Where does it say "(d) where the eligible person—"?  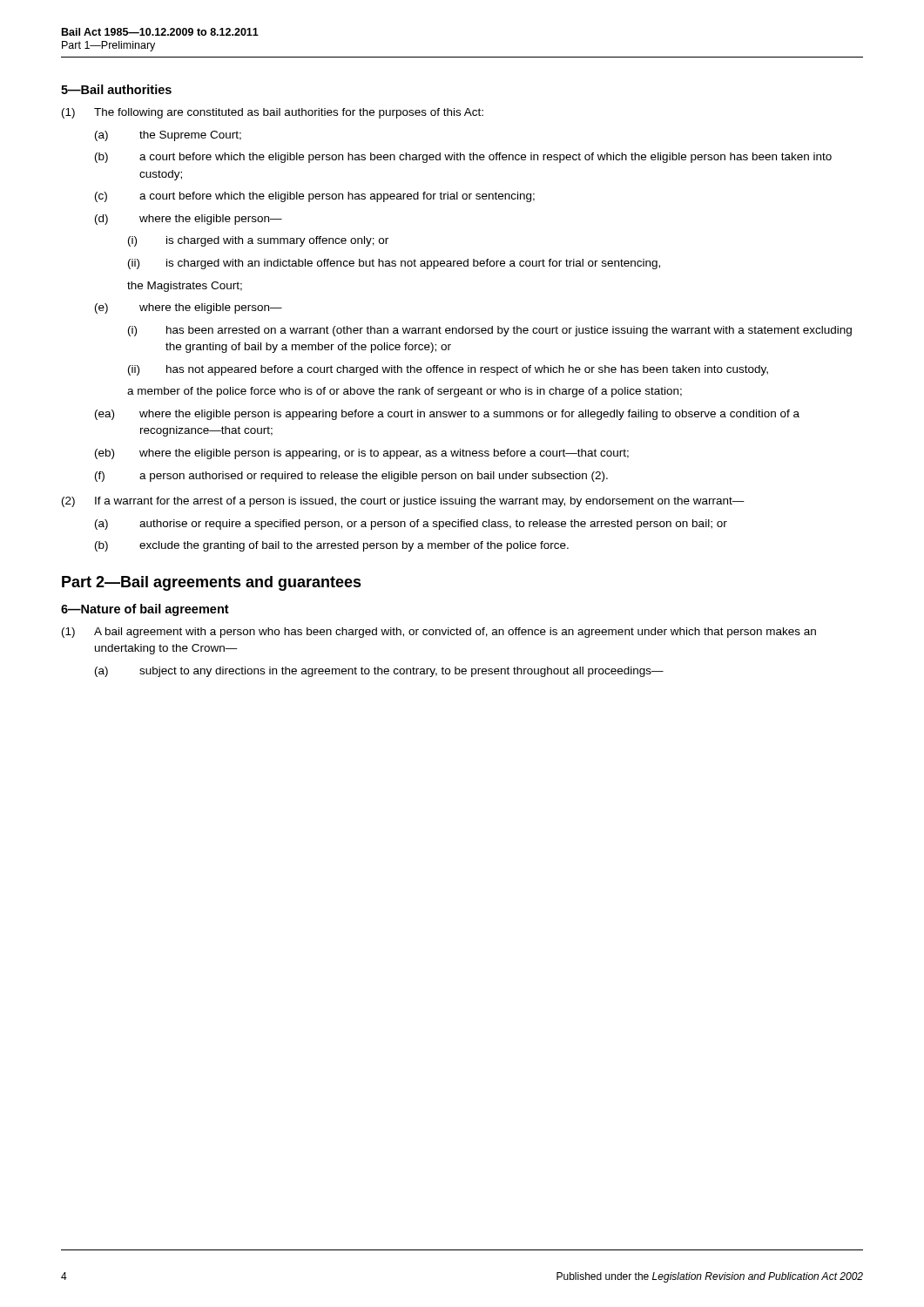pyautogui.click(x=188, y=218)
